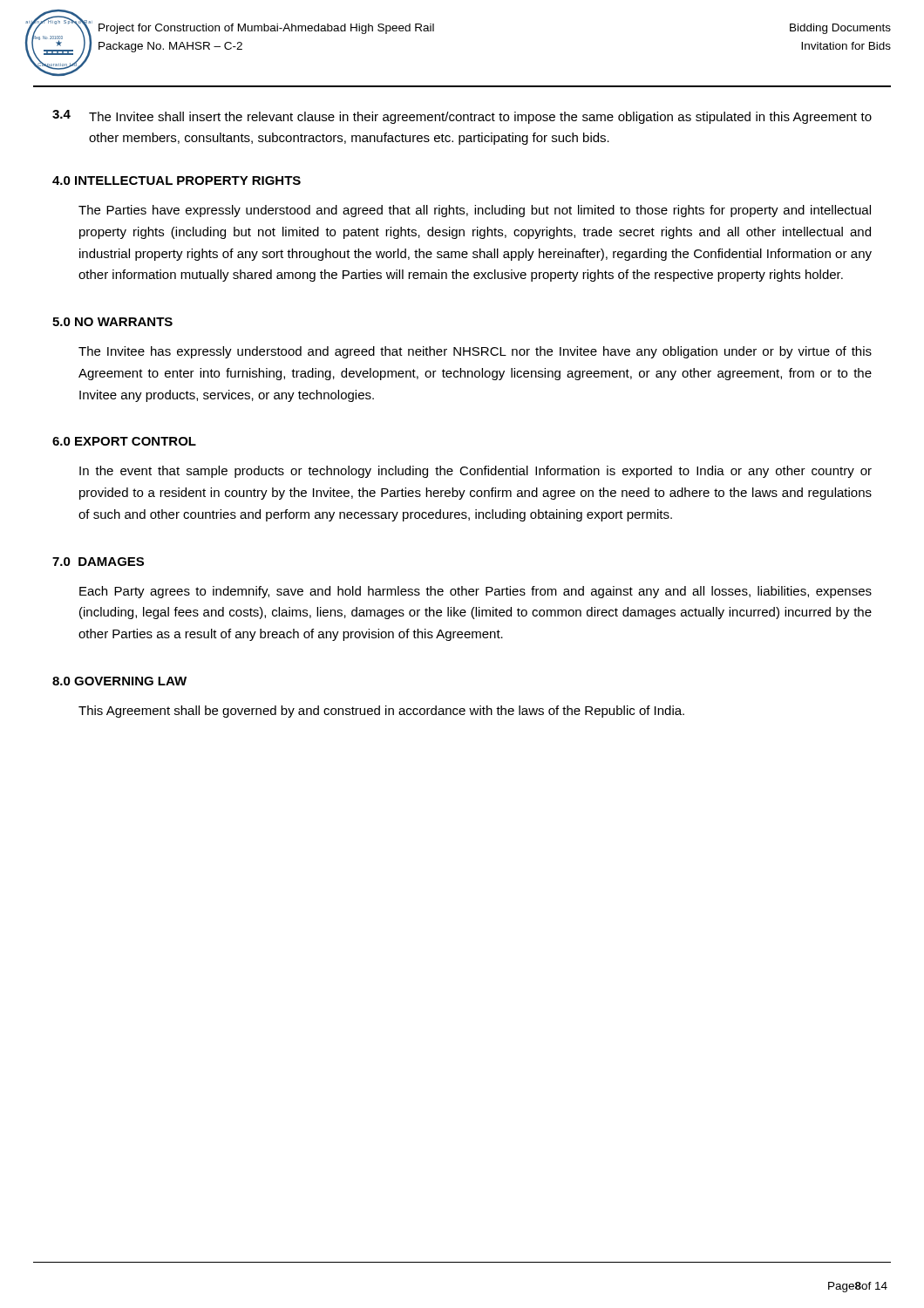Point to the text block starting "In the event that"
Image resolution: width=924 pixels, height=1308 pixels.
point(475,492)
